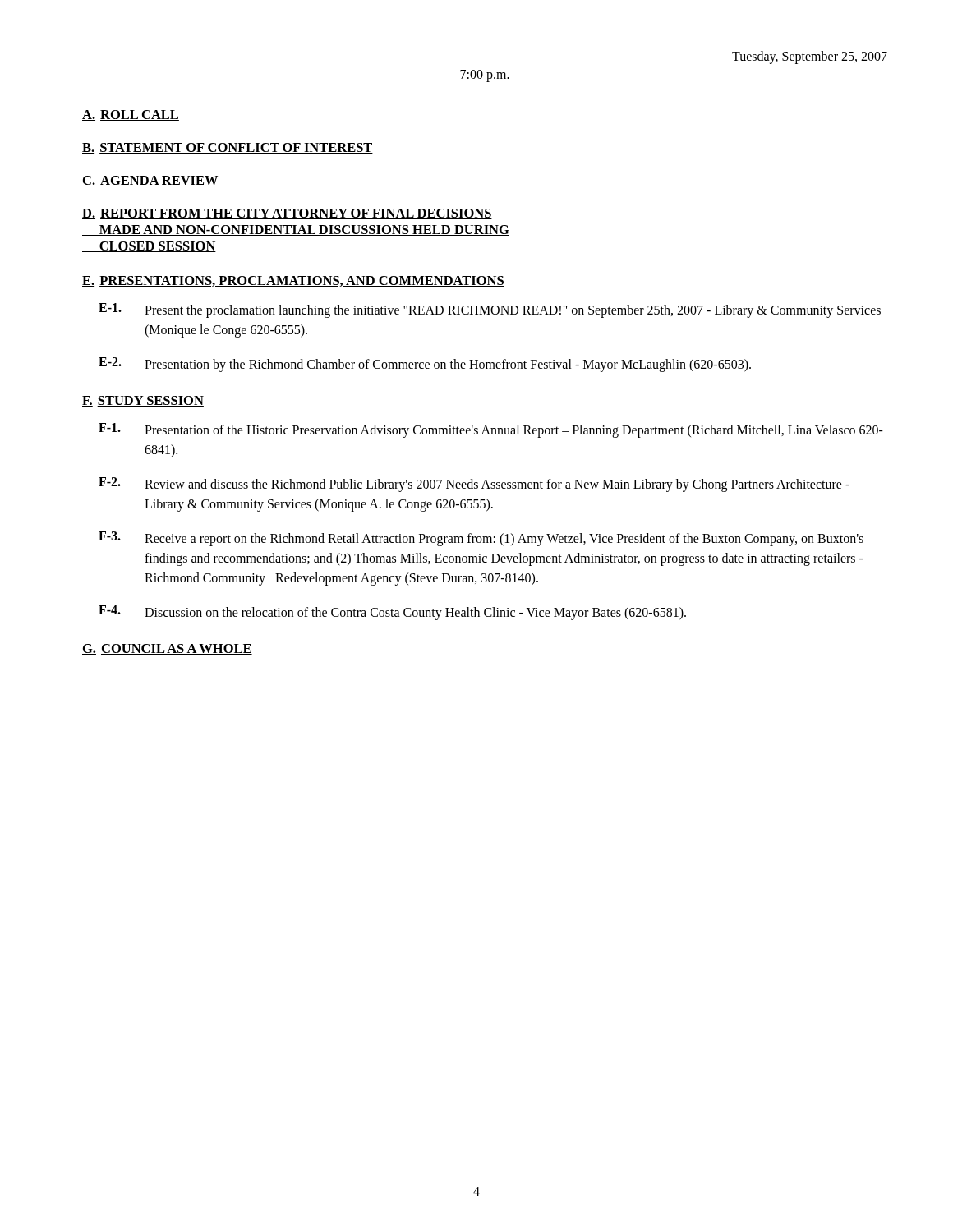Click where it says "F.STUDY SESSION"
This screenshot has width=953, height=1232.
coord(143,400)
